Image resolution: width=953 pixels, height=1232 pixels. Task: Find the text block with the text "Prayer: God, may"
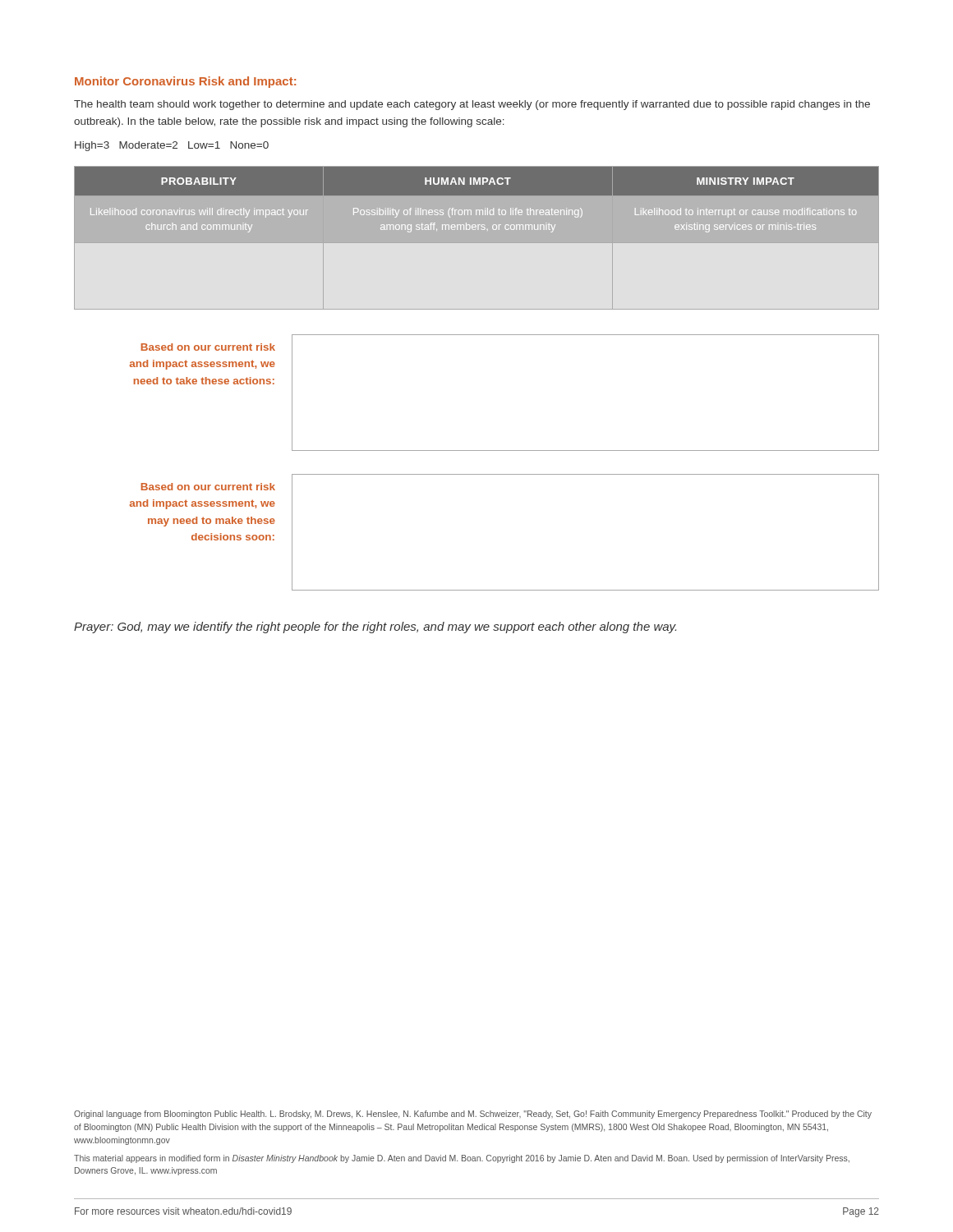click(x=376, y=626)
